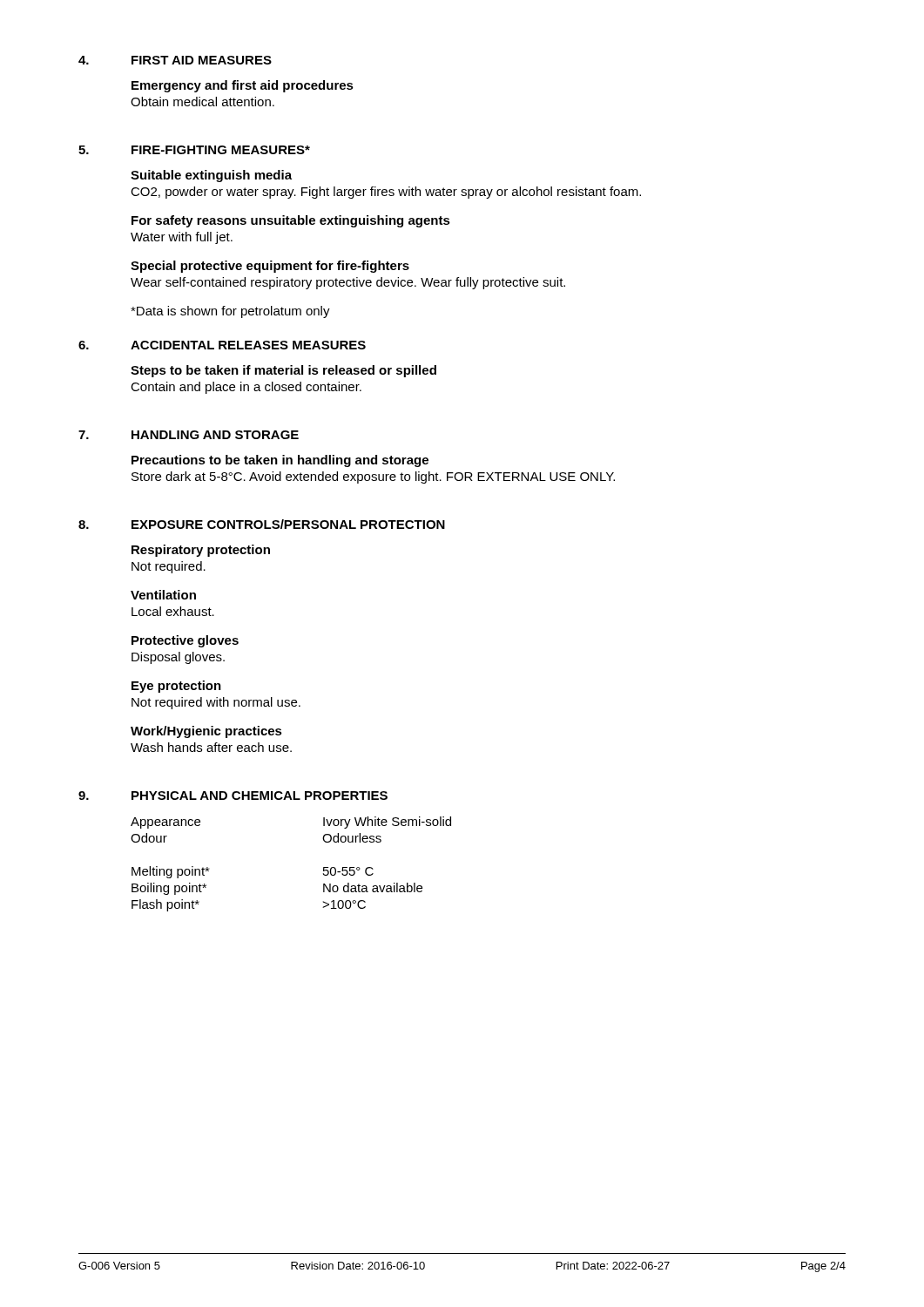
Task: Click where it says "FIRST AID MEASURES"
Action: pyautogui.click(x=201, y=60)
